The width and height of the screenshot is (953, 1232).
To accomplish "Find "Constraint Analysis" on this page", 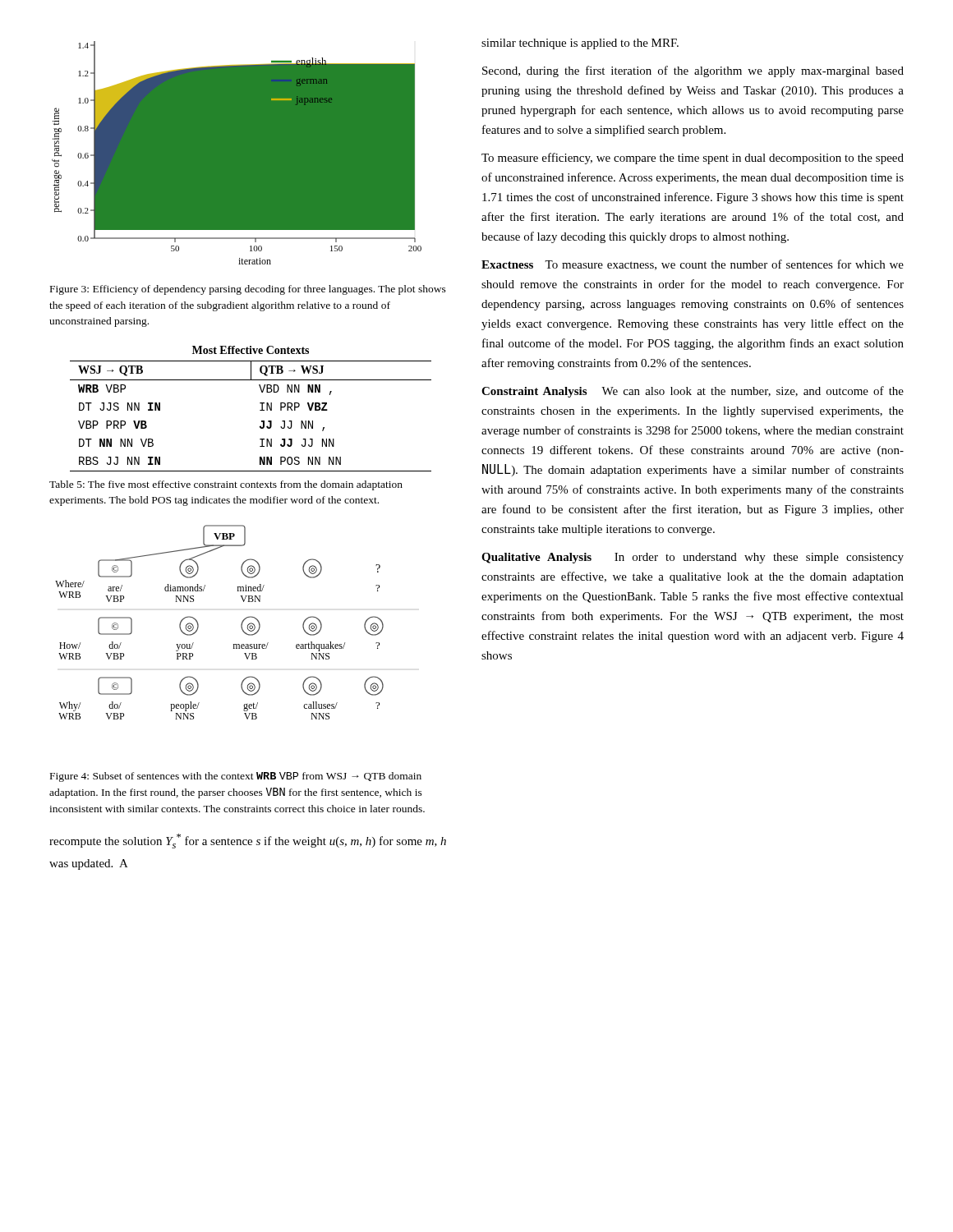I will [534, 391].
